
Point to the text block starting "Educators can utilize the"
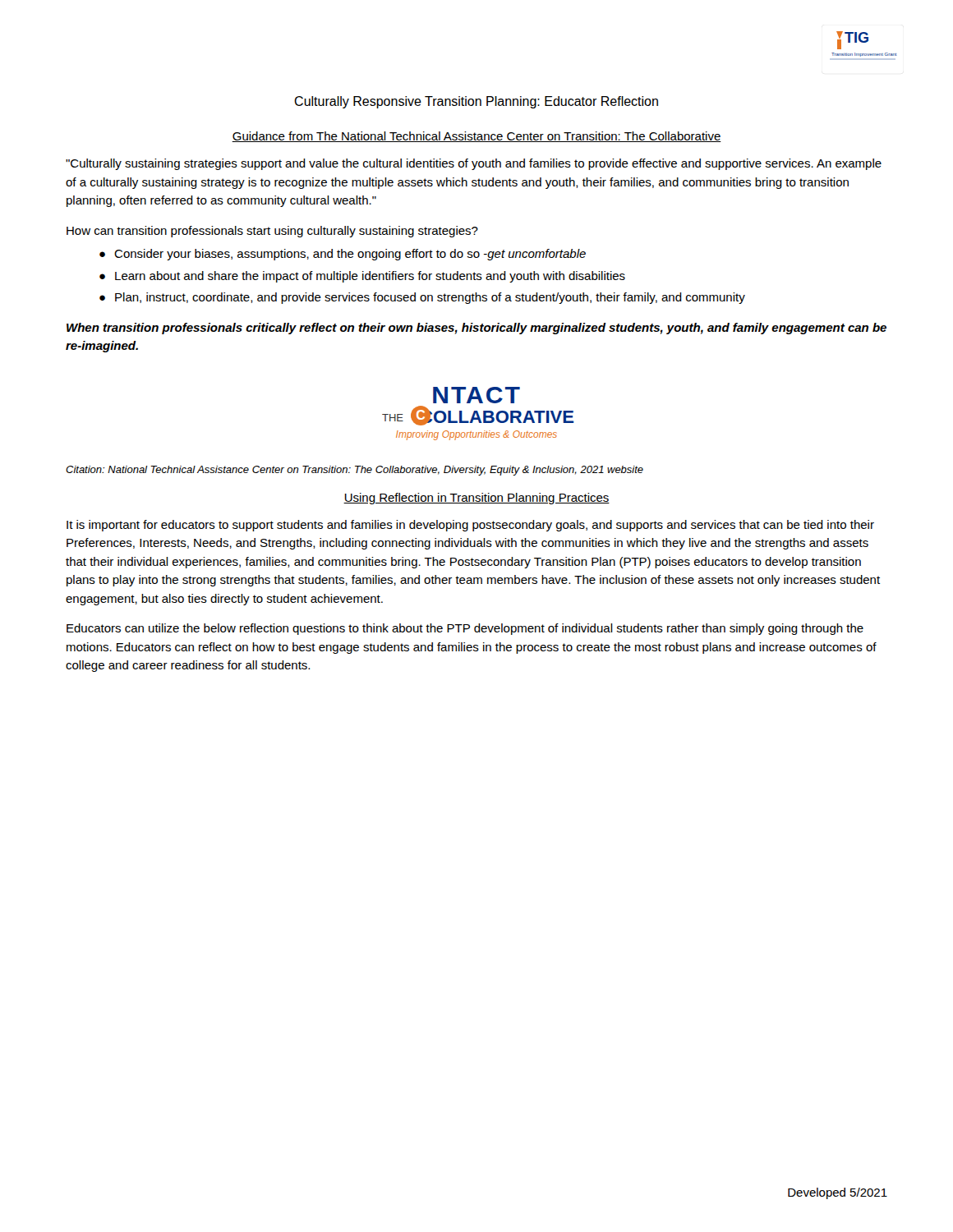[x=471, y=646]
